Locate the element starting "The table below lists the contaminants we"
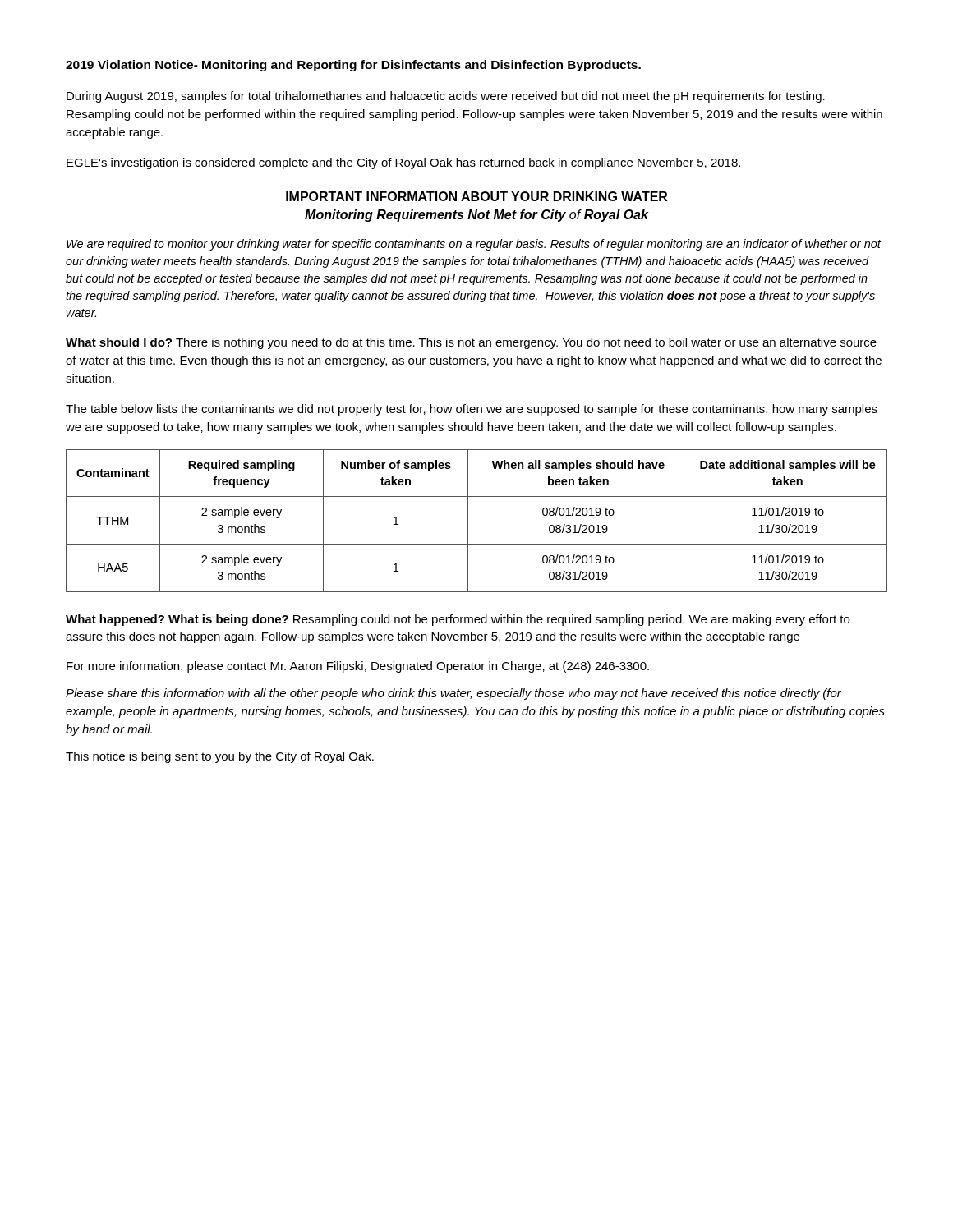The height and width of the screenshot is (1232, 953). 472,418
